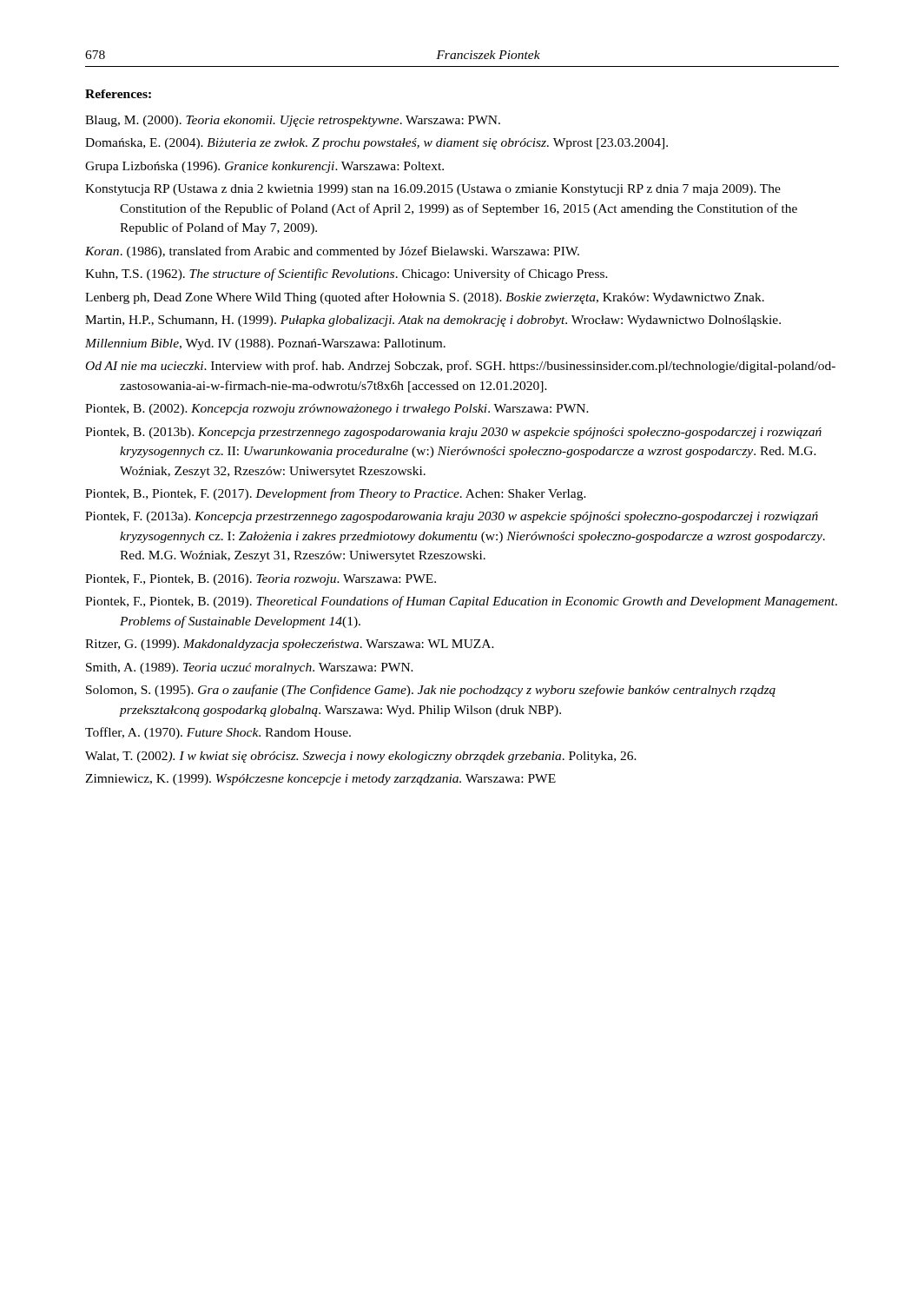Find the block on this page that starts "Kuhn, T.S. (1962). The"
924x1303 pixels.
point(347,273)
